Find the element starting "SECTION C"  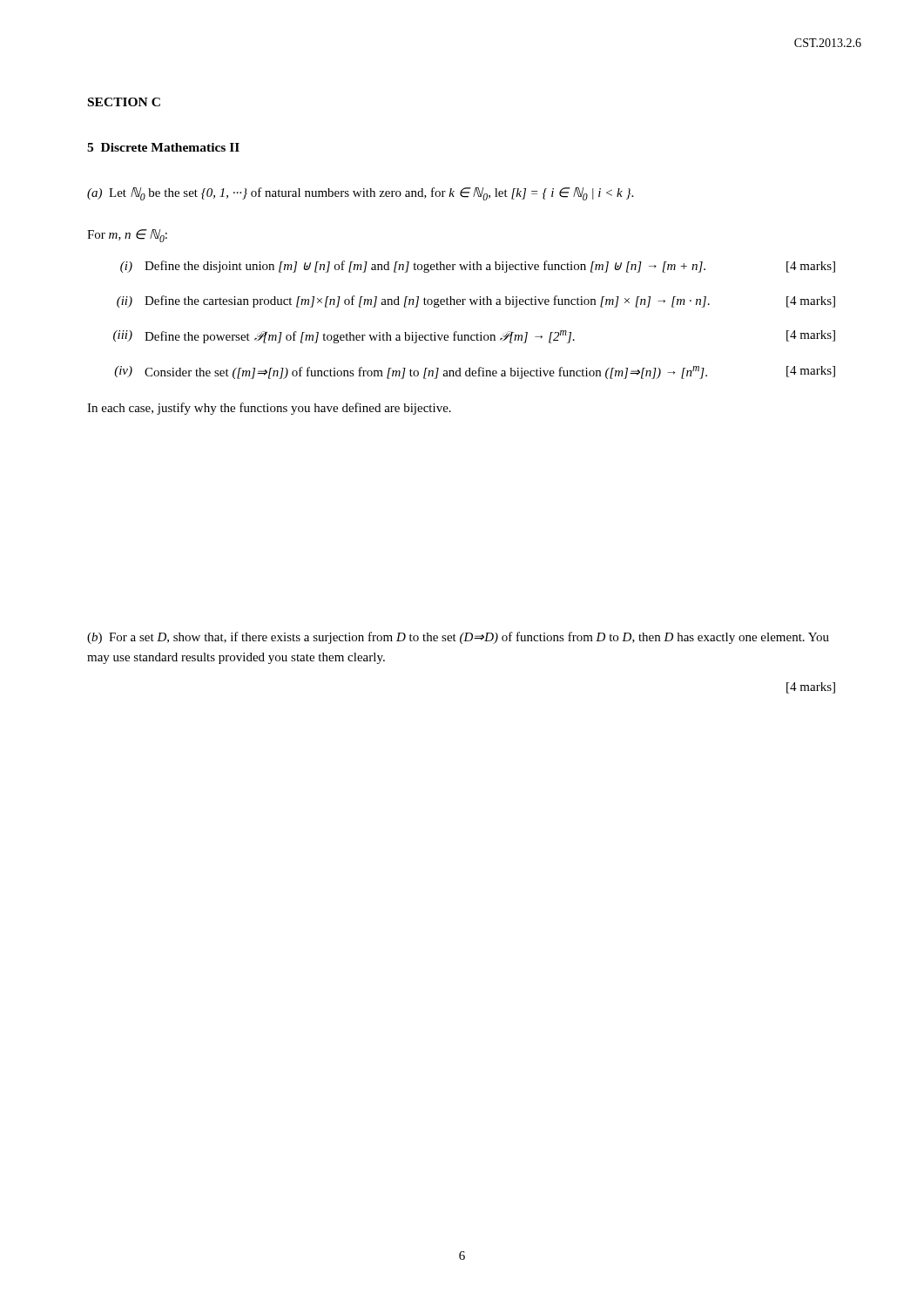pos(124,101)
